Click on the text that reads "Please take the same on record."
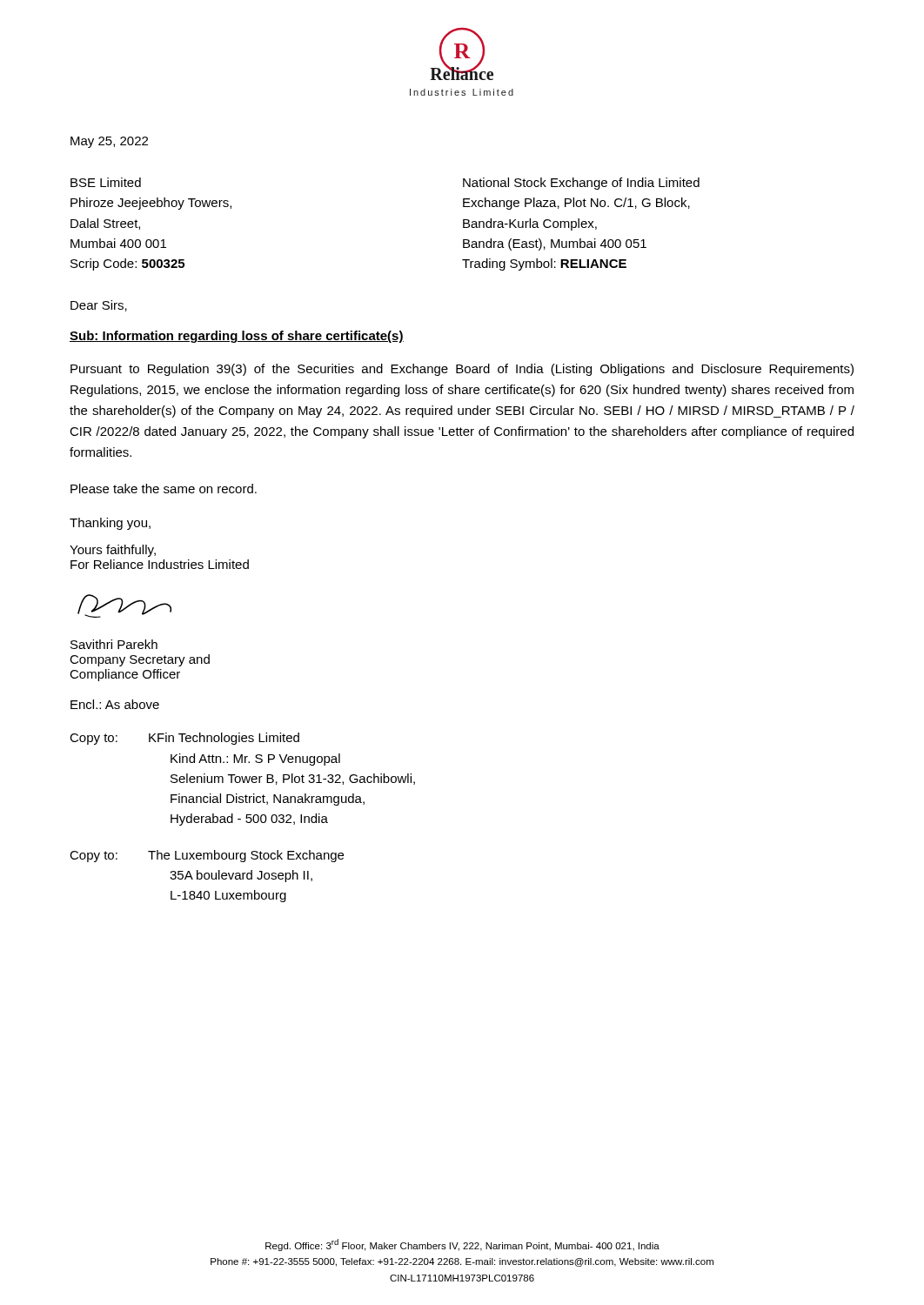924x1305 pixels. (x=164, y=489)
